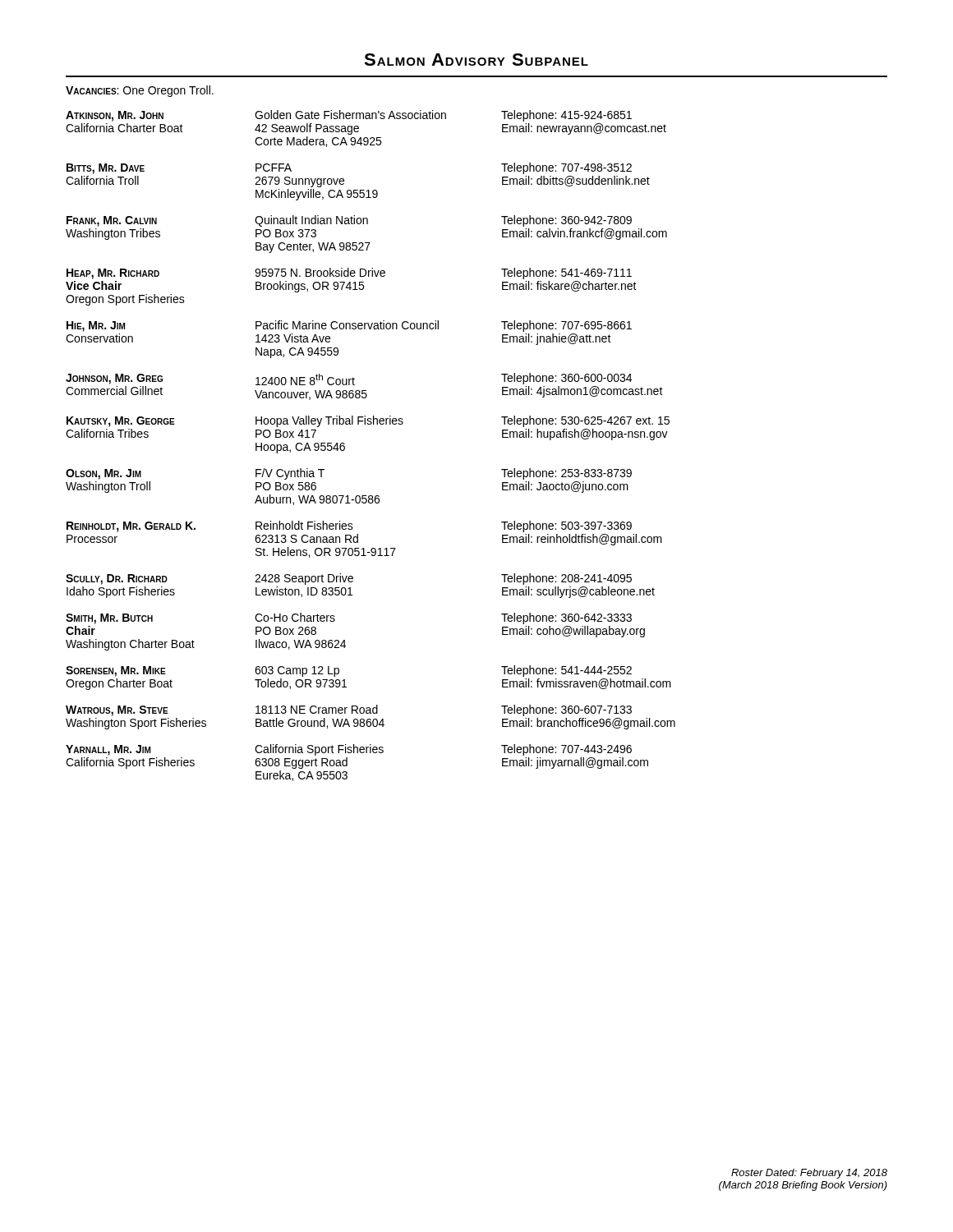Click on the list item containing "Olson, Mr. Jim Washington Troll"
Viewport: 953px width, 1232px height.
(x=99, y=475)
